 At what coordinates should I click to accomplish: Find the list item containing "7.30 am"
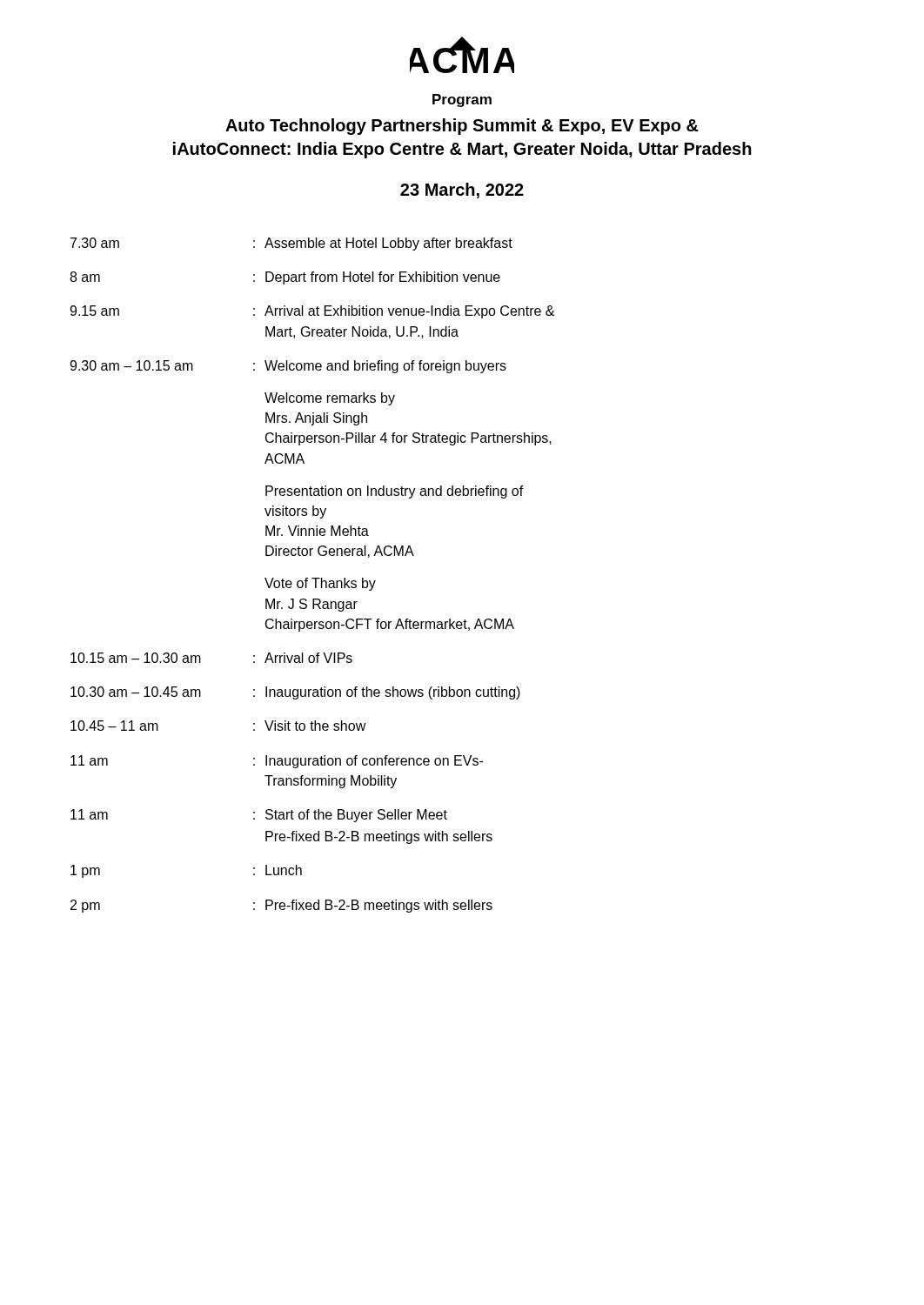click(95, 243)
